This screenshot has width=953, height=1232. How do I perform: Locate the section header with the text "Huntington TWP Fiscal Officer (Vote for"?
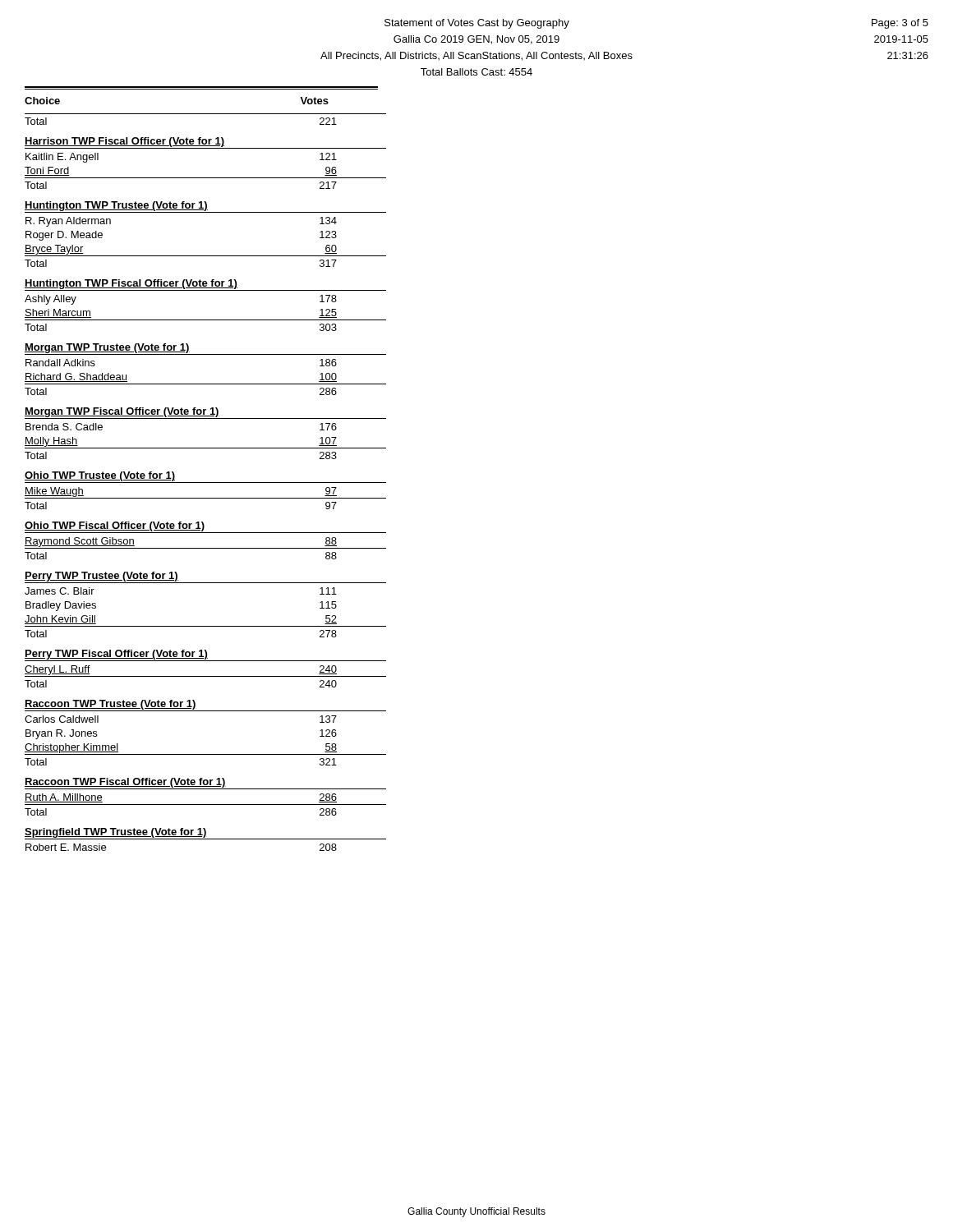(131, 283)
